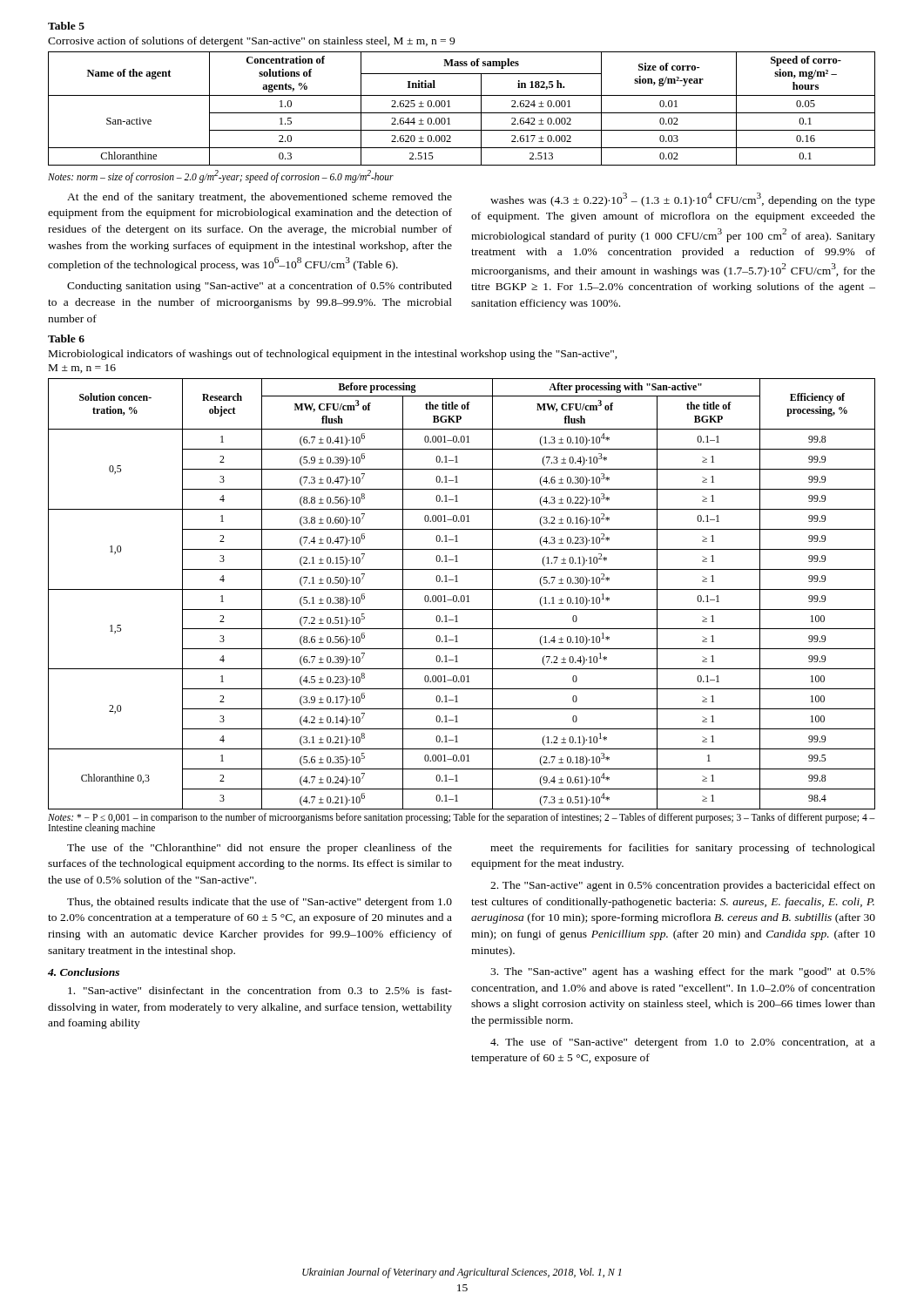The width and height of the screenshot is (924, 1307).
Task: Point to the block starting "Conducting sanitation using"
Action: click(x=250, y=302)
